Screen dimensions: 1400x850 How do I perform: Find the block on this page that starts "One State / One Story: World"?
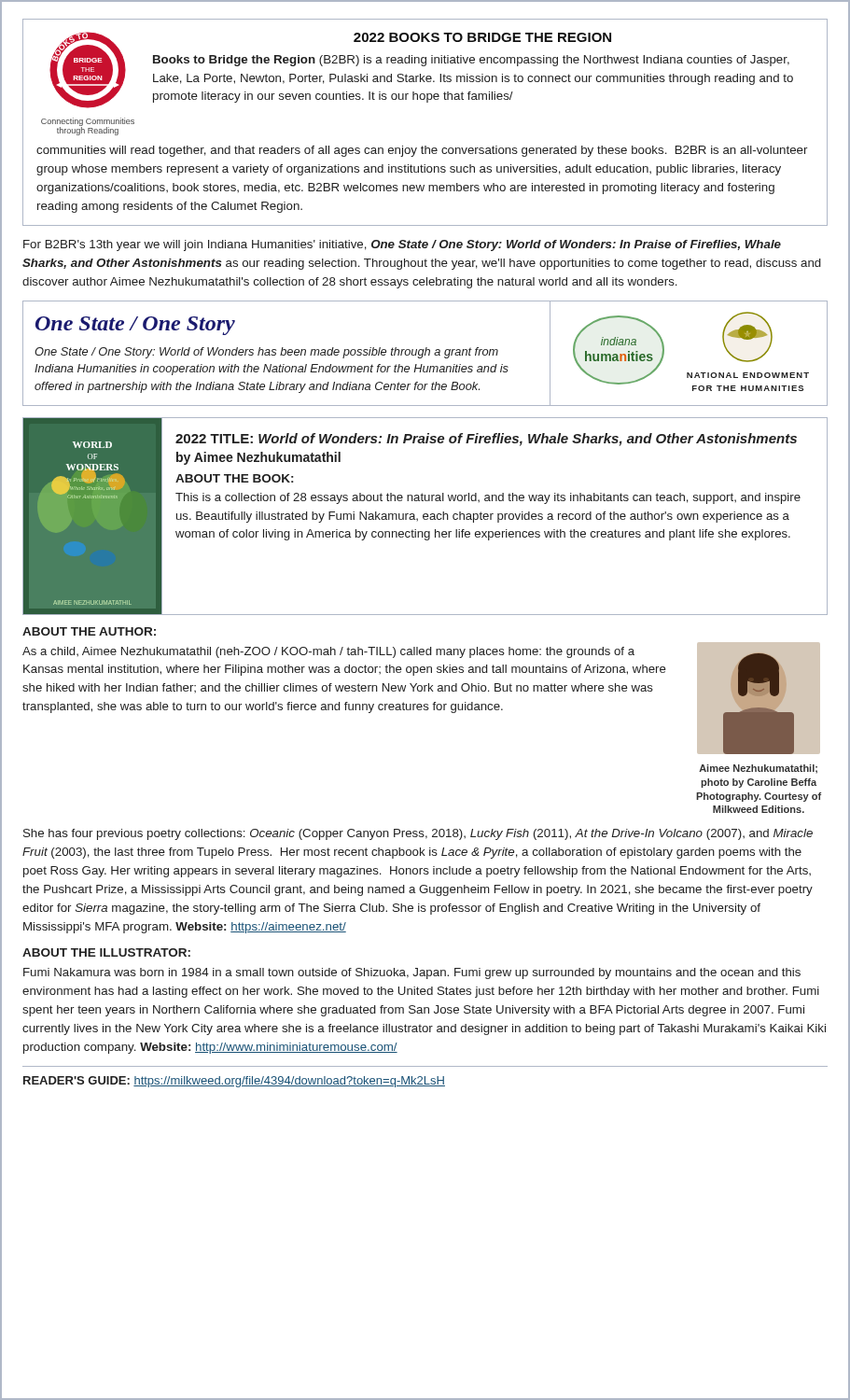[271, 369]
